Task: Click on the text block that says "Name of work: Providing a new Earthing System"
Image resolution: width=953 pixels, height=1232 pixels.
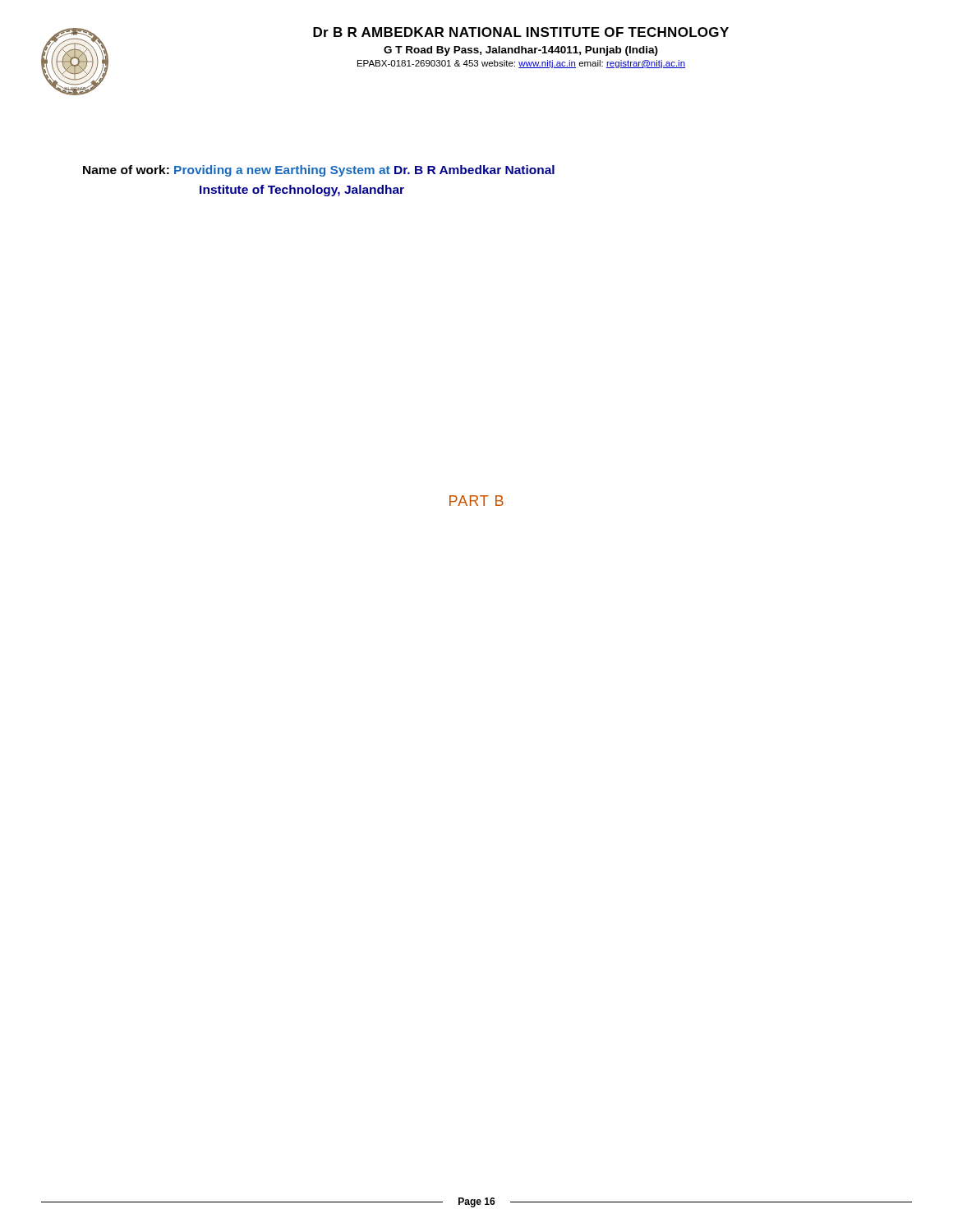Action: pos(319,179)
